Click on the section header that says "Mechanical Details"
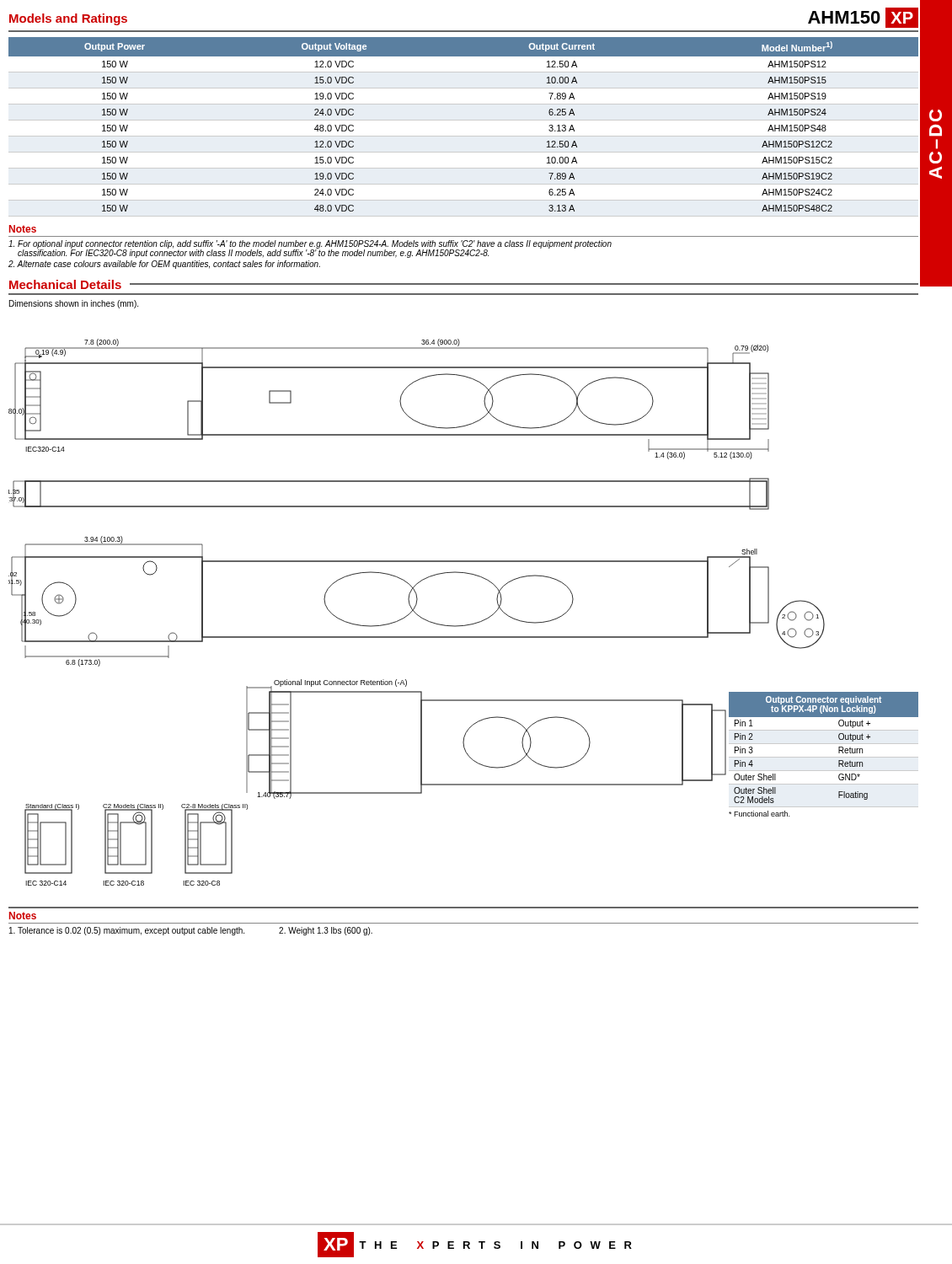 463,284
